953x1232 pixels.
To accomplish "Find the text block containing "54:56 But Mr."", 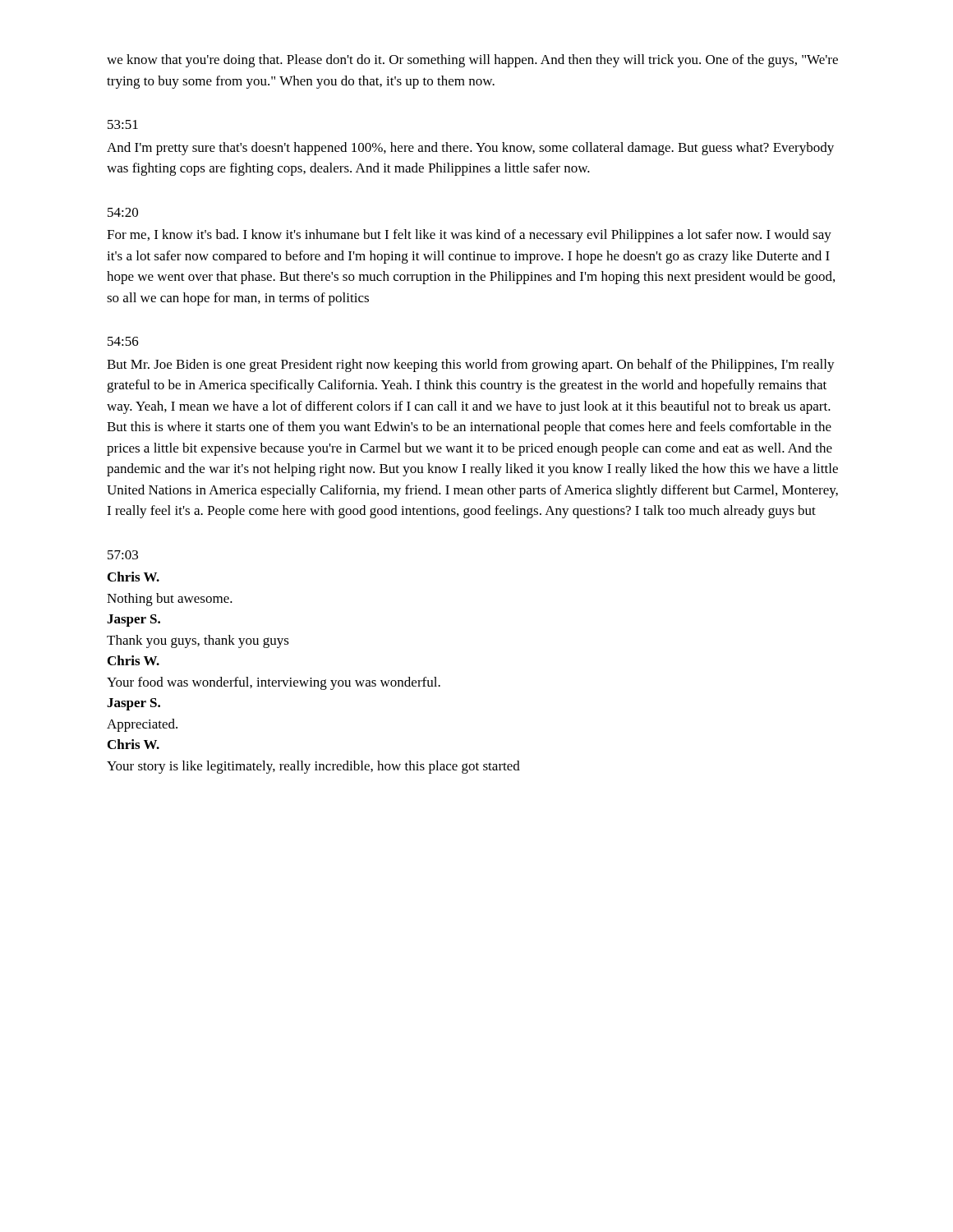I will pos(476,426).
